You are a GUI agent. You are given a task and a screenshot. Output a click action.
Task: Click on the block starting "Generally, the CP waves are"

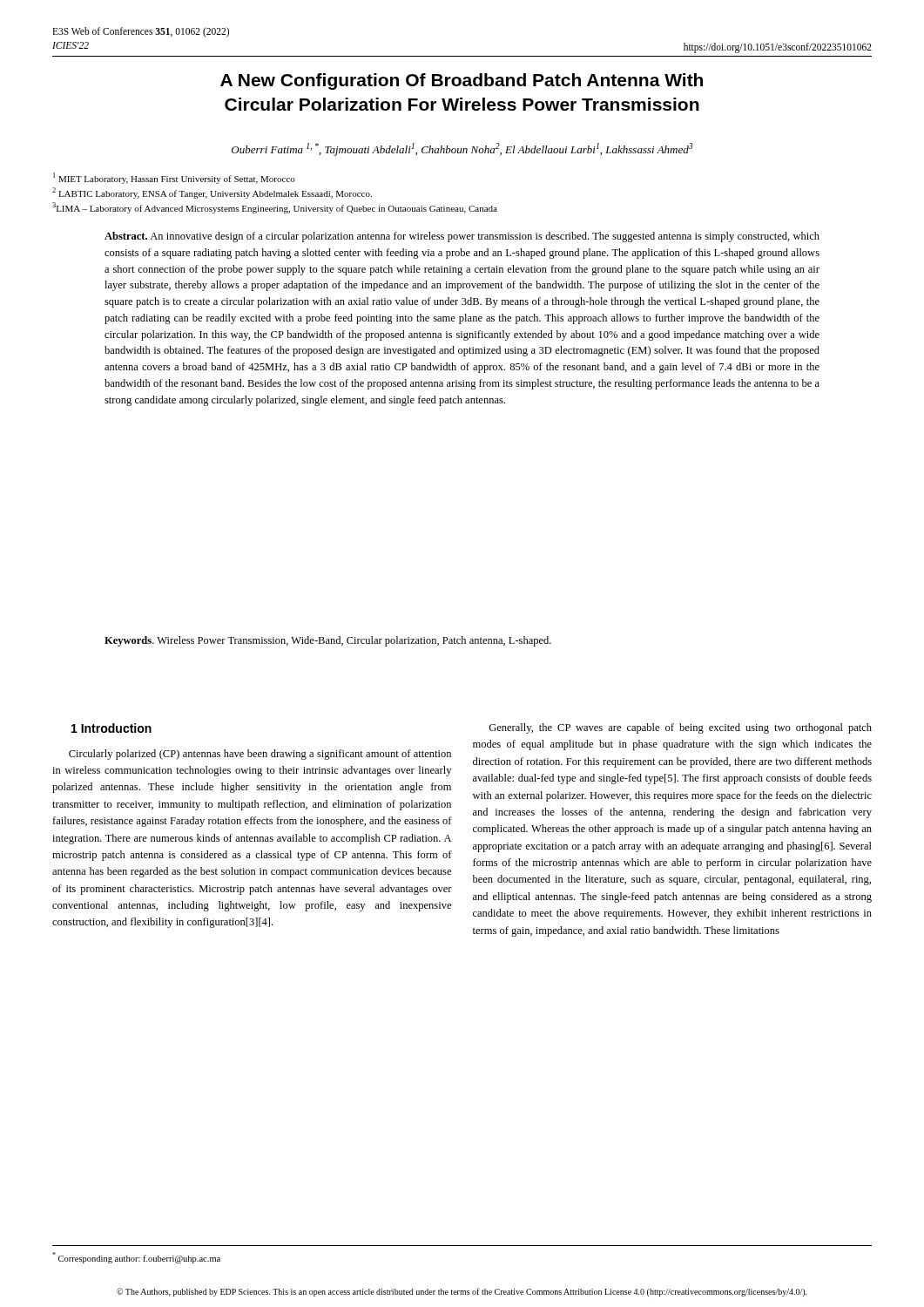(x=672, y=829)
